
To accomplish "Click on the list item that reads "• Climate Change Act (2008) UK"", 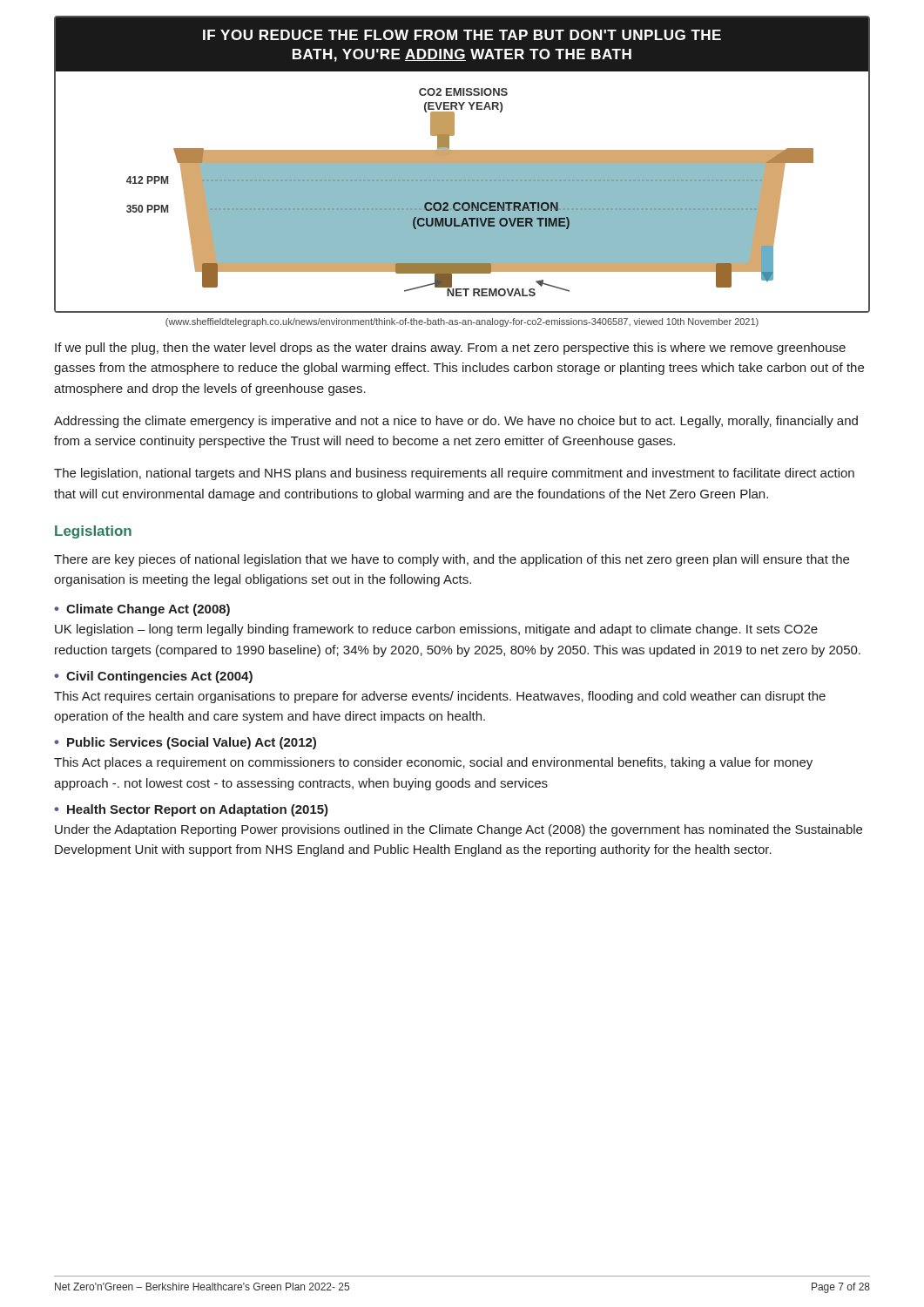I will 462,631.
